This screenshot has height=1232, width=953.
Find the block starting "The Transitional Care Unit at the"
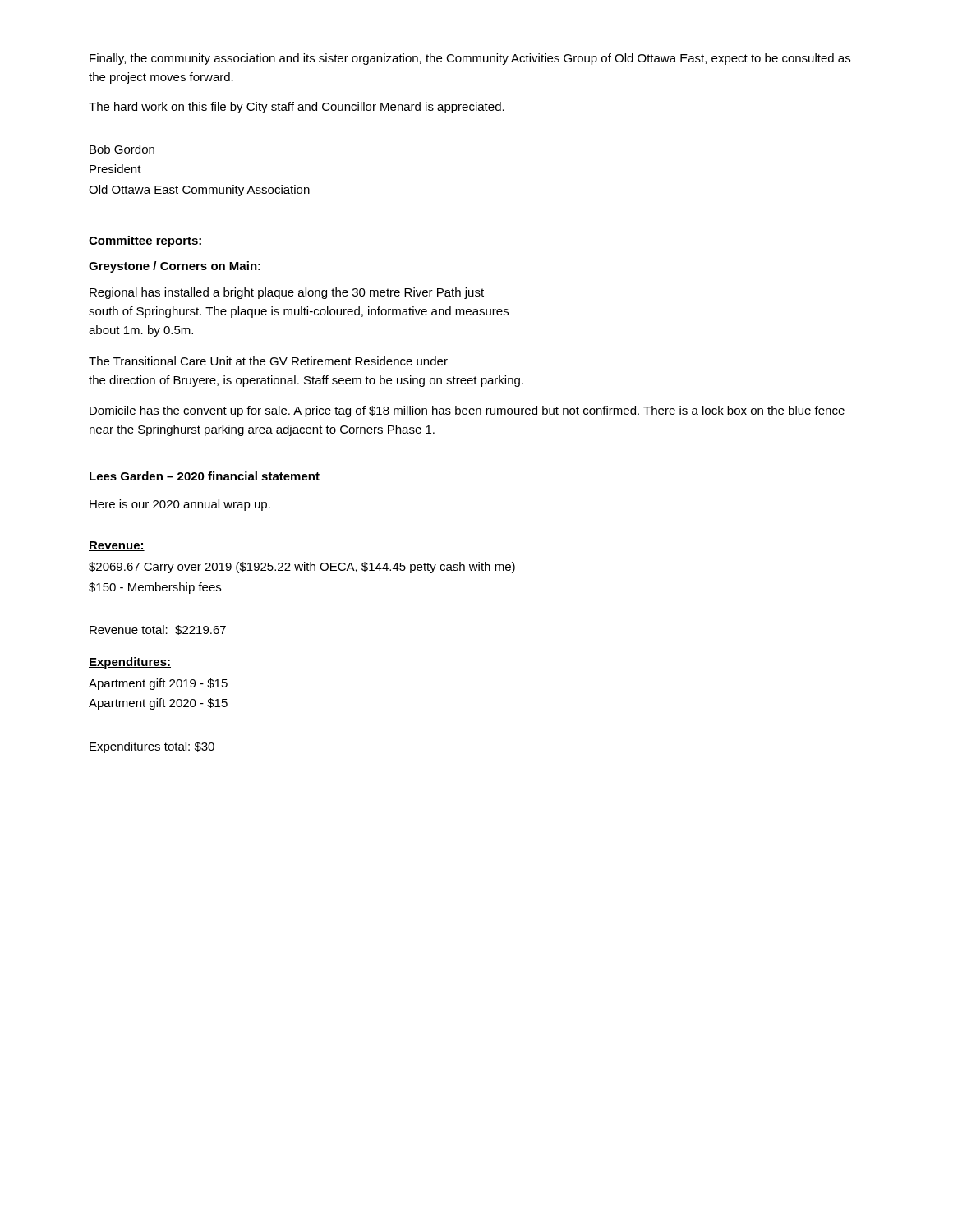306,370
